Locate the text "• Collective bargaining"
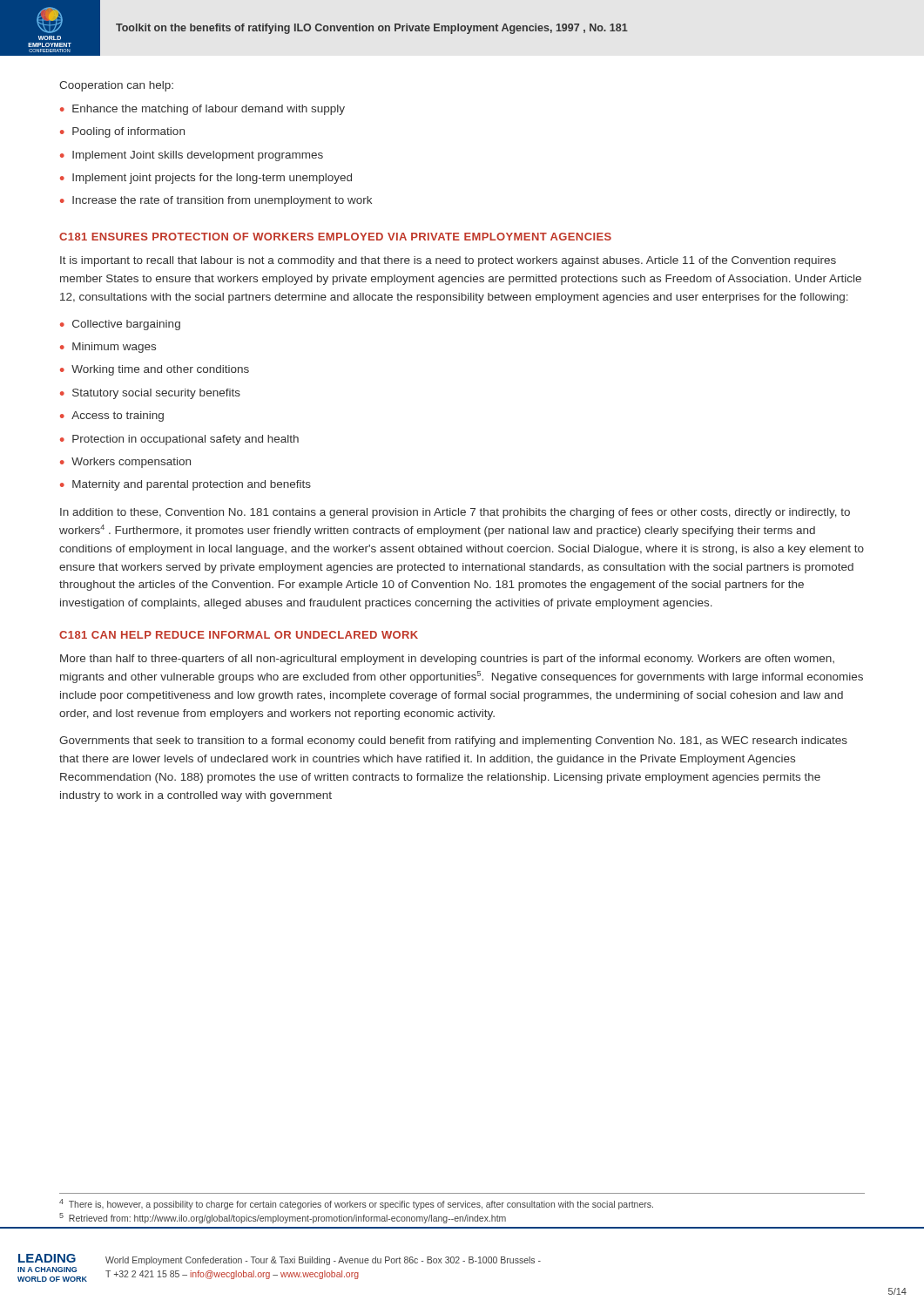This screenshot has height=1307, width=924. click(x=120, y=325)
